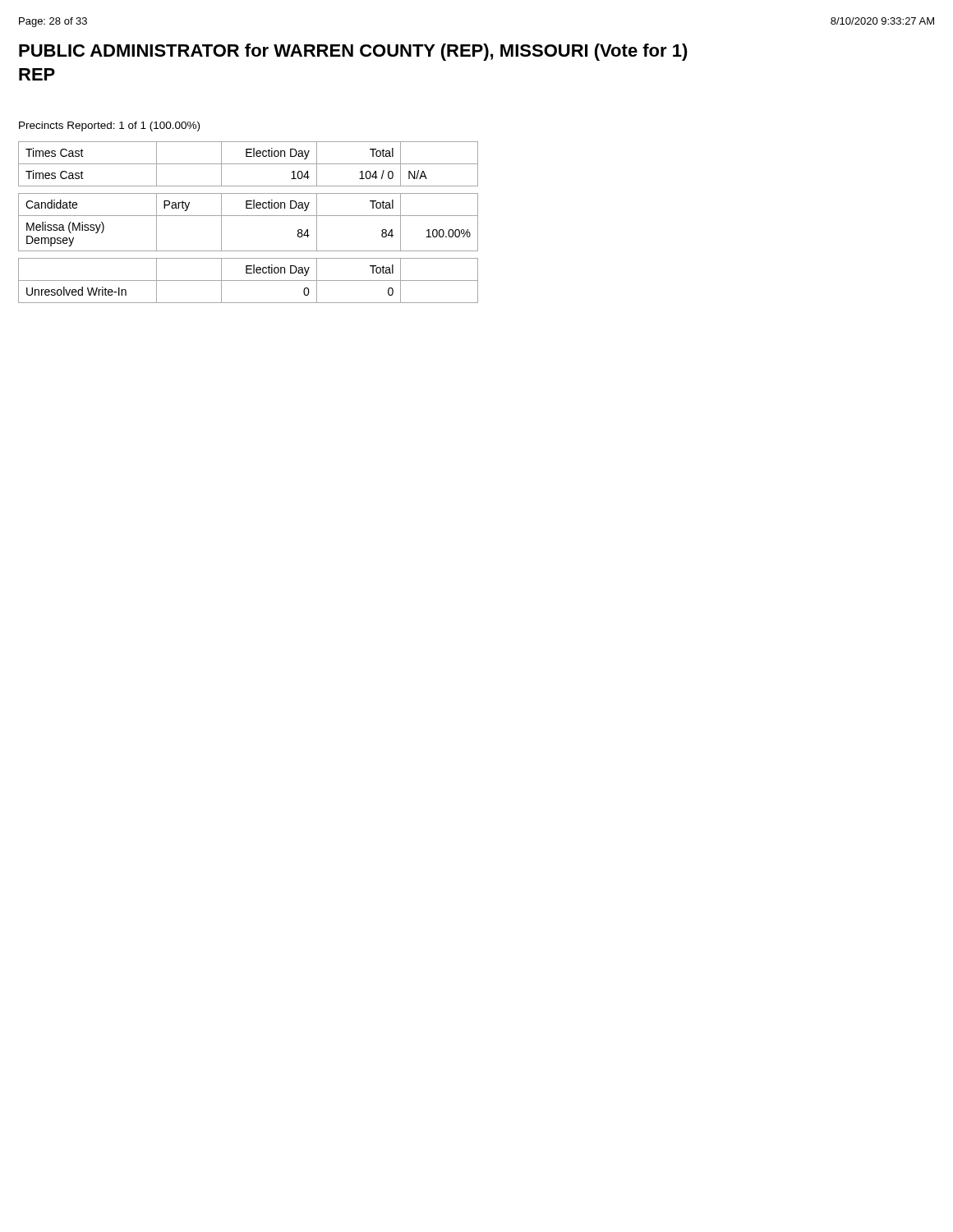Select the table that reads "Election Day"
The width and height of the screenshot is (953, 1232).
coord(248,222)
